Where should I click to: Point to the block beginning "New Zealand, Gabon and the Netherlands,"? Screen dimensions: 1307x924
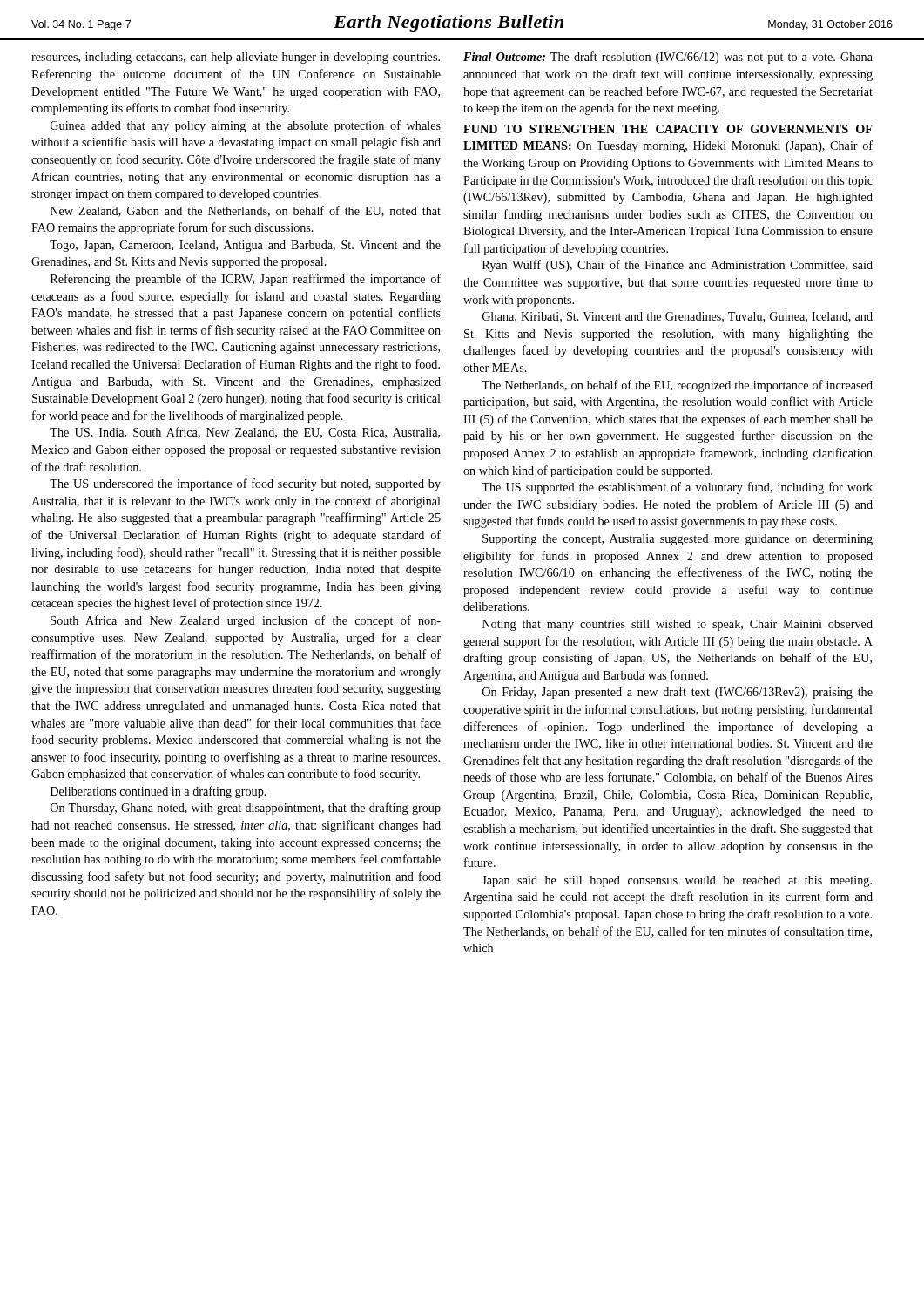tap(236, 220)
